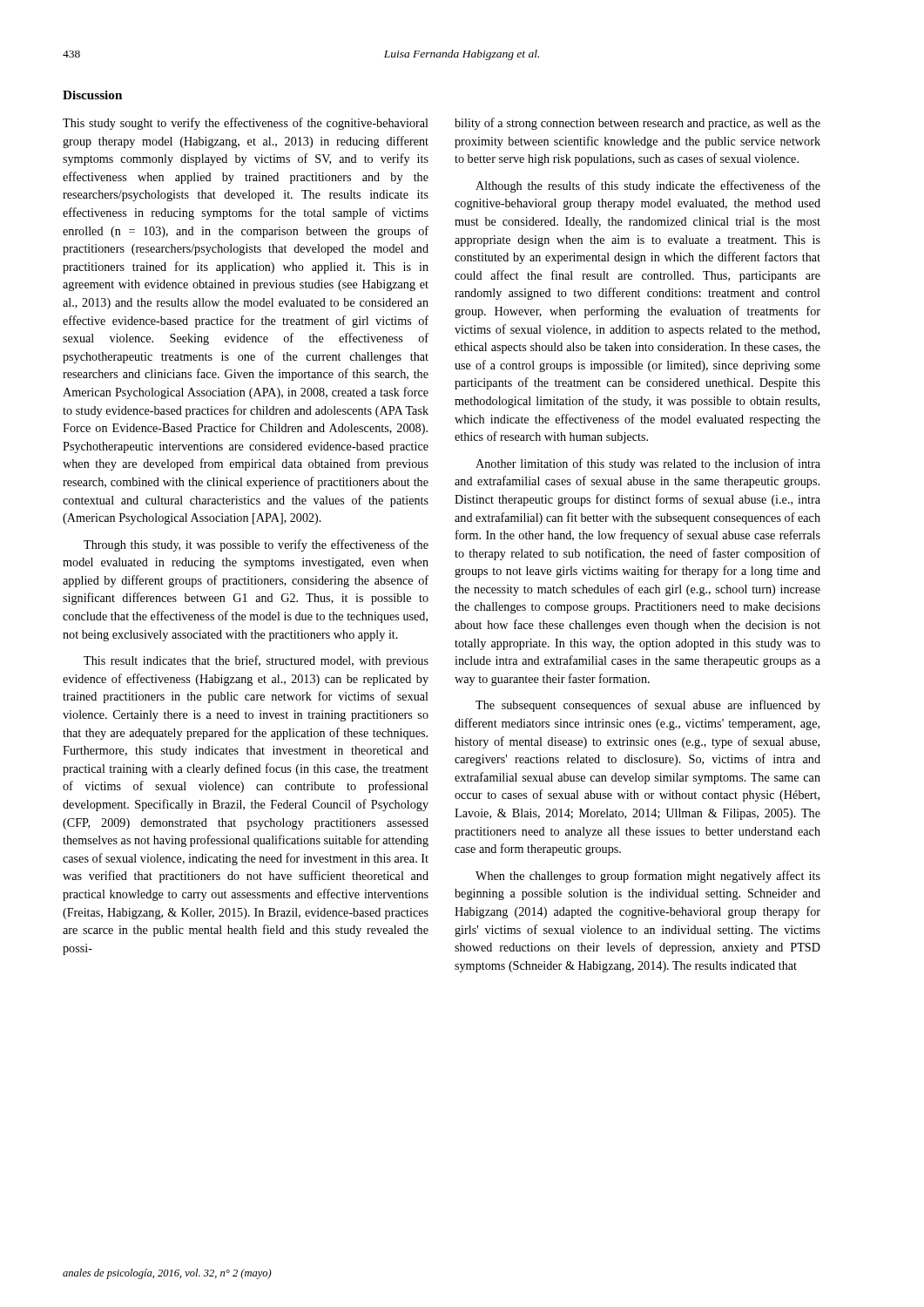Navigate to the element starting "This result indicates that"
Image resolution: width=924 pixels, height=1307 pixels.
point(246,804)
